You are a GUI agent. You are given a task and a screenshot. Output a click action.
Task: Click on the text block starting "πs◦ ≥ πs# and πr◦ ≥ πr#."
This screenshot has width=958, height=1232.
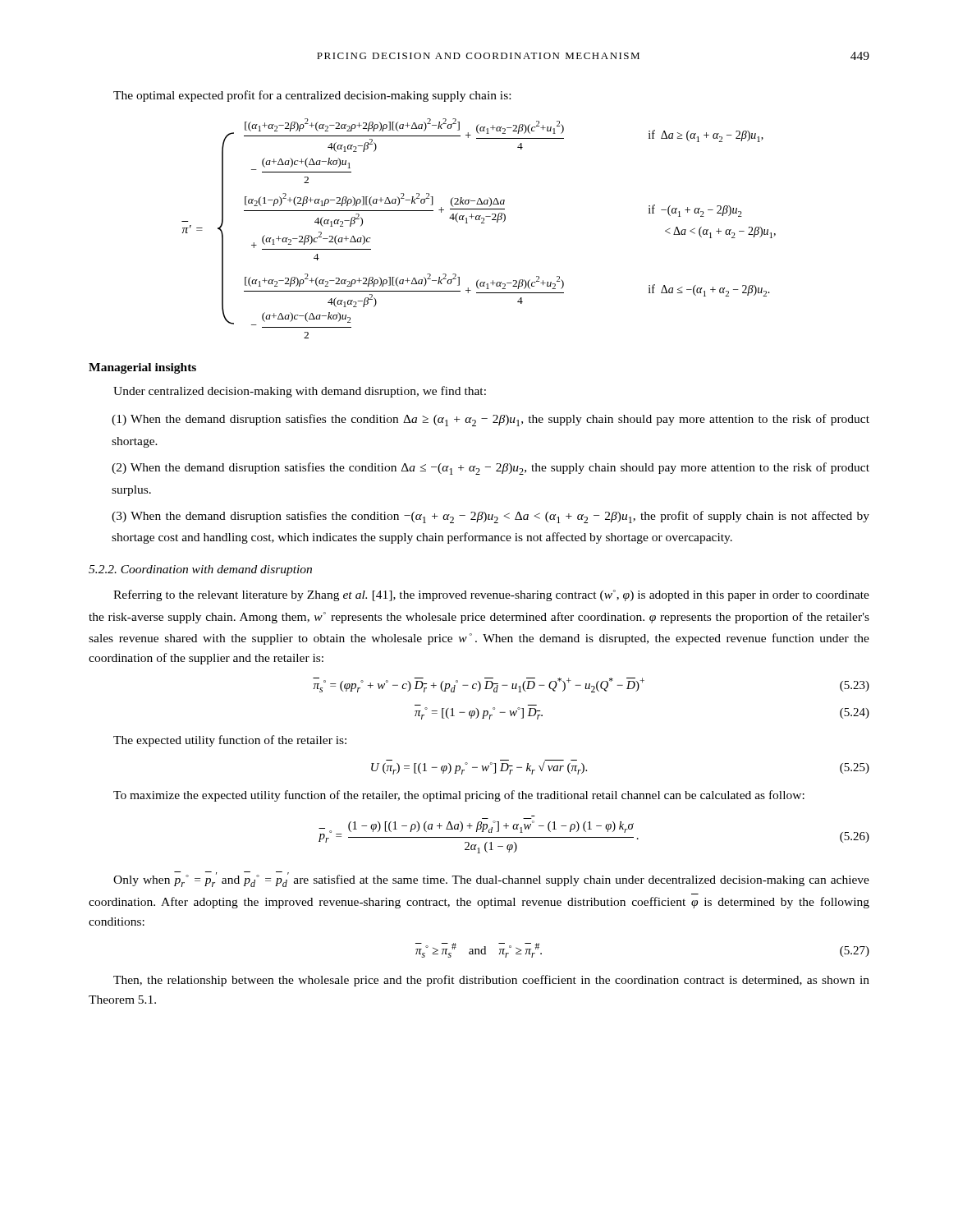[x=481, y=951]
